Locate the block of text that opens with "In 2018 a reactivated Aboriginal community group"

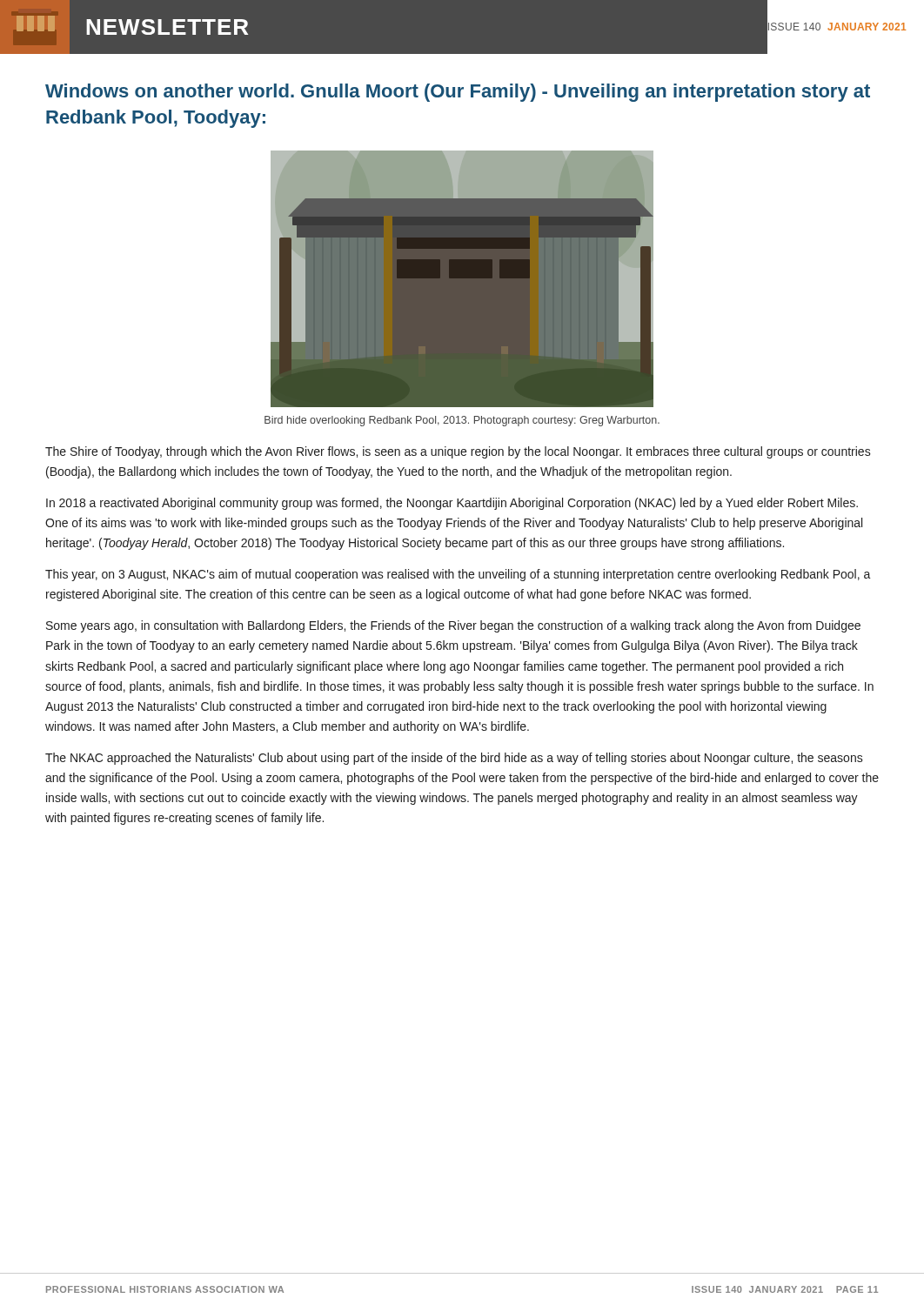pyautogui.click(x=454, y=523)
